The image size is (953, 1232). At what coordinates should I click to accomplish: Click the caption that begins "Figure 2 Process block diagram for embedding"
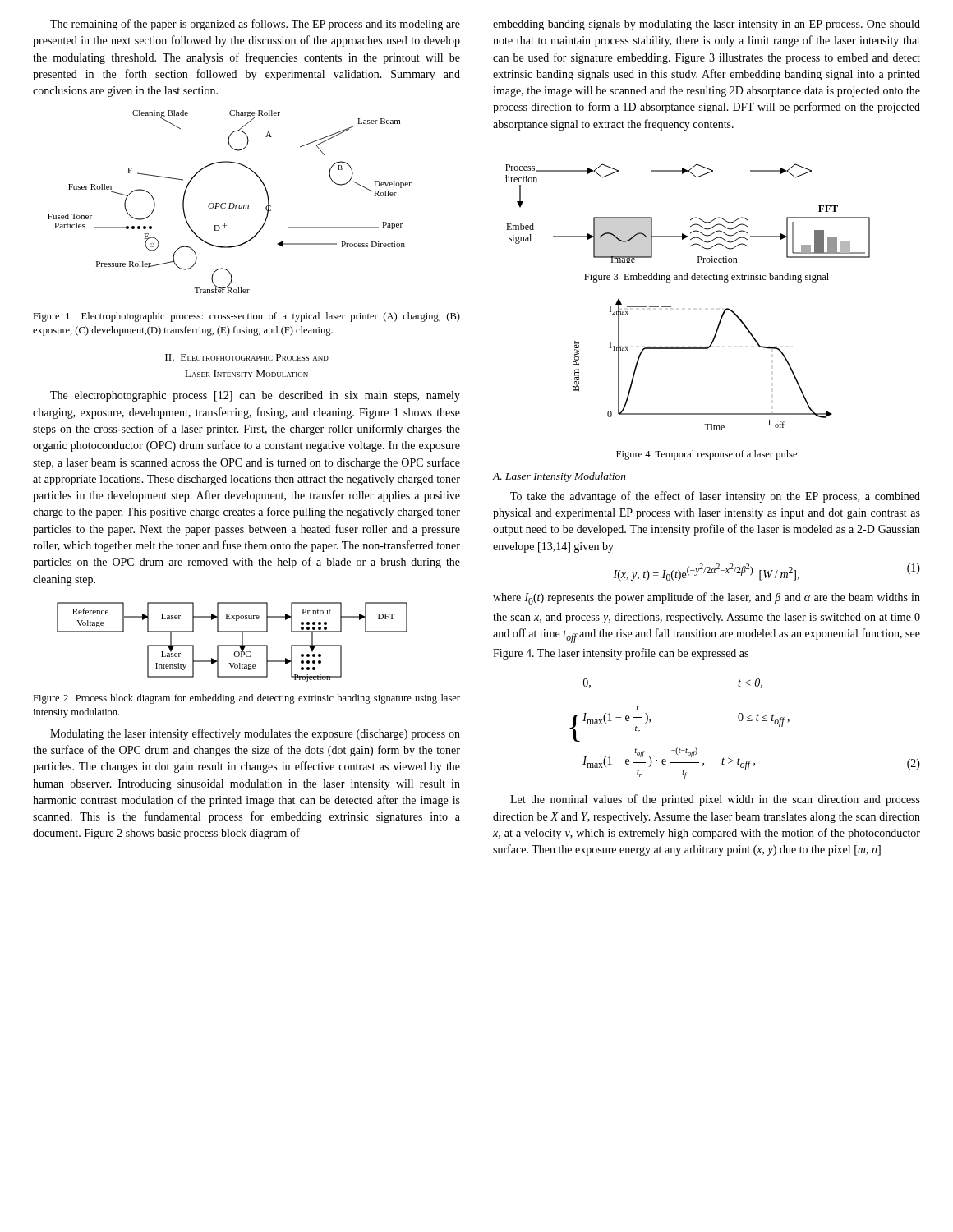point(246,705)
